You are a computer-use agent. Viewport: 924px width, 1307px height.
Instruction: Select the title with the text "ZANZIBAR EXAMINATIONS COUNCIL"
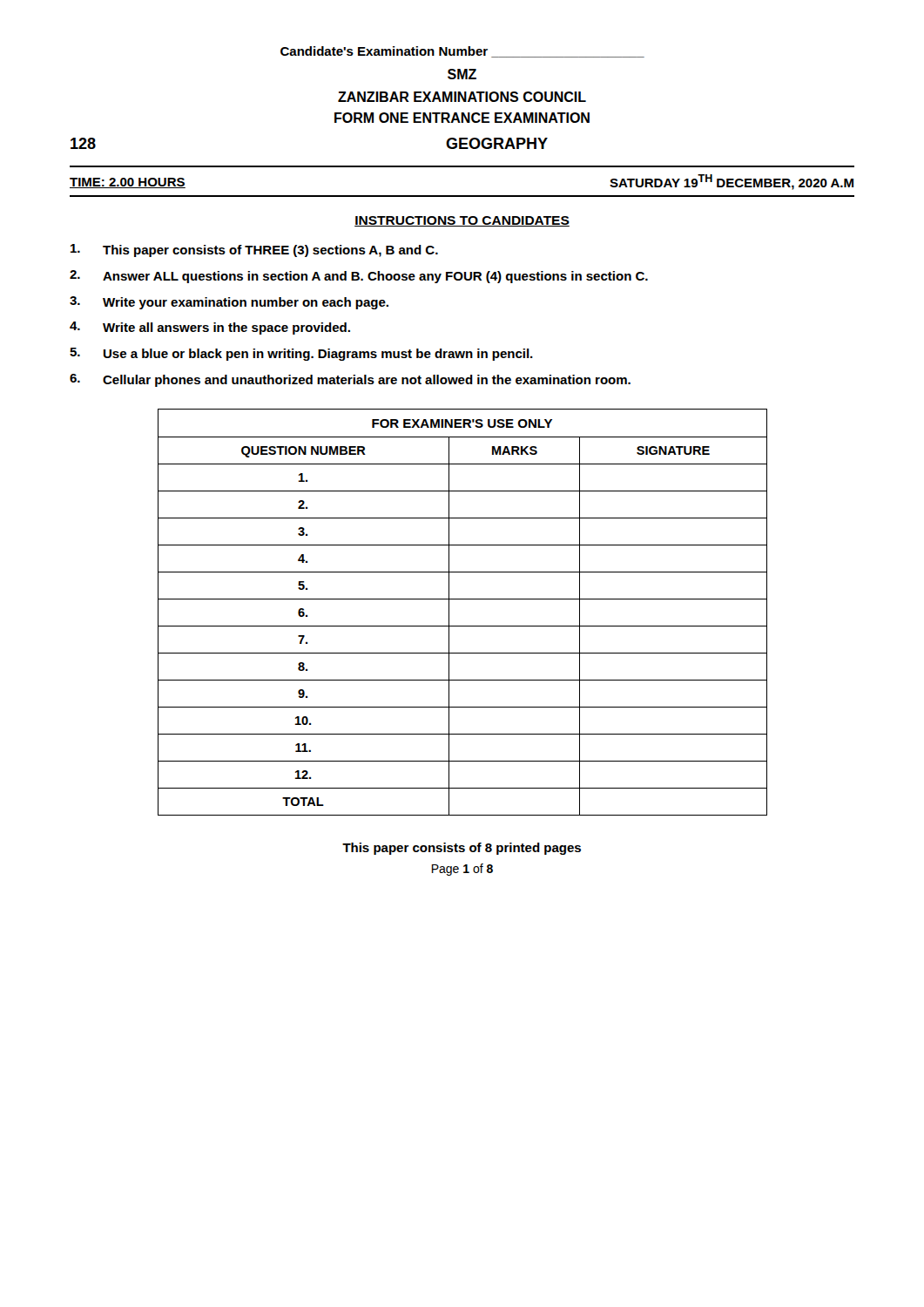pos(462,97)
